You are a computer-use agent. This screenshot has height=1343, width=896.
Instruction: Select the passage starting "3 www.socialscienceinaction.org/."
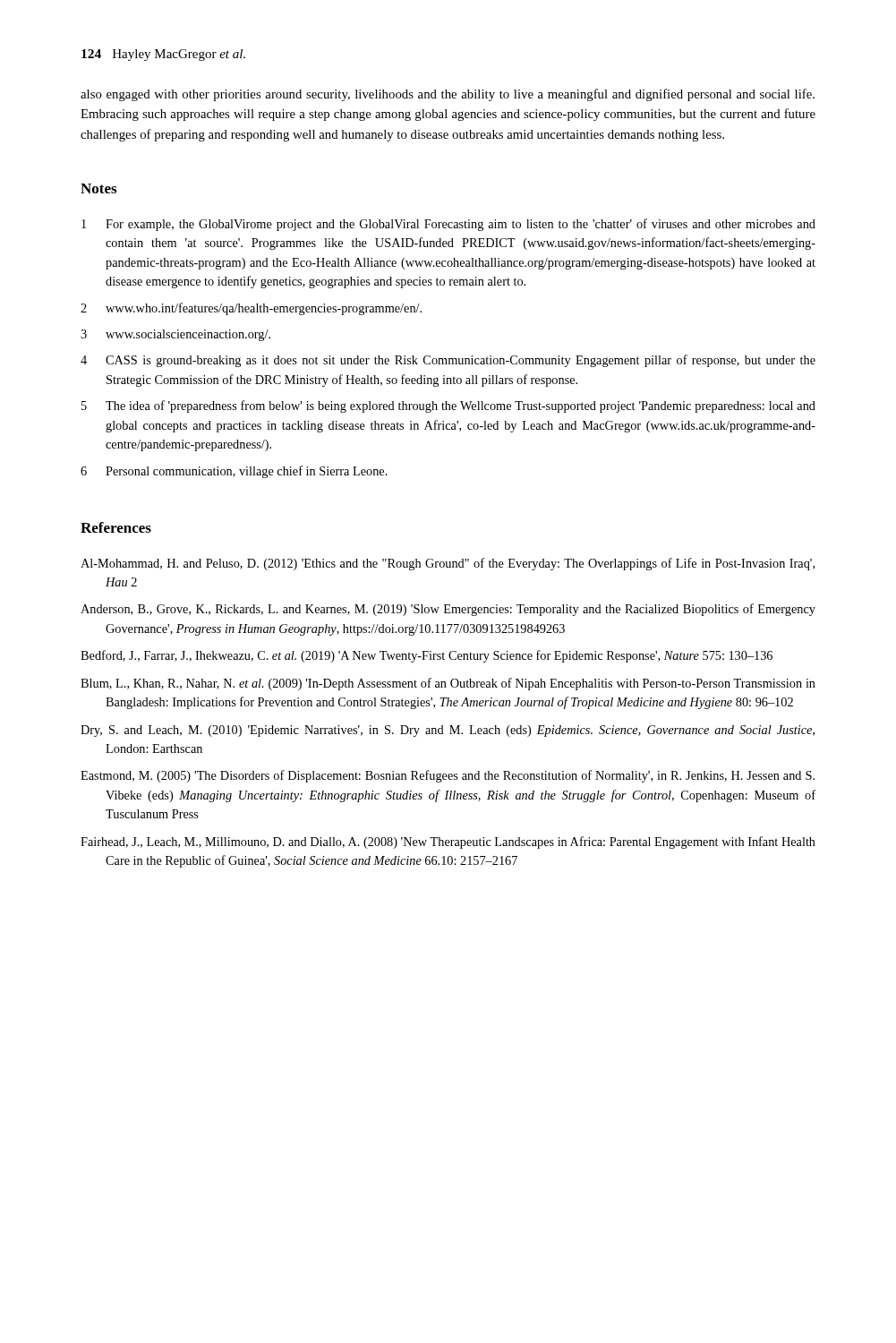(175, 335)
